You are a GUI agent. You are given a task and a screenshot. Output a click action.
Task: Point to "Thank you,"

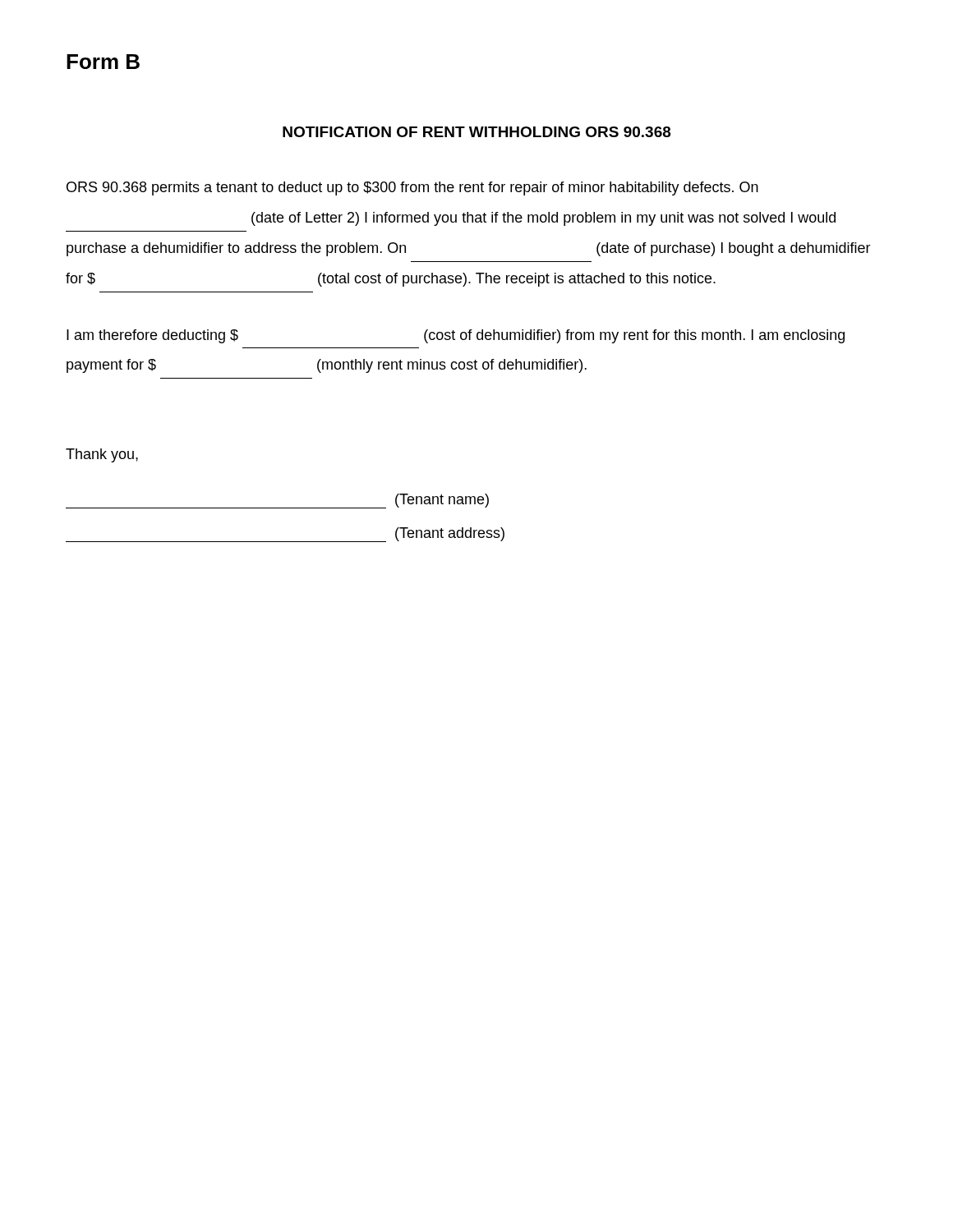click(102, 454)
